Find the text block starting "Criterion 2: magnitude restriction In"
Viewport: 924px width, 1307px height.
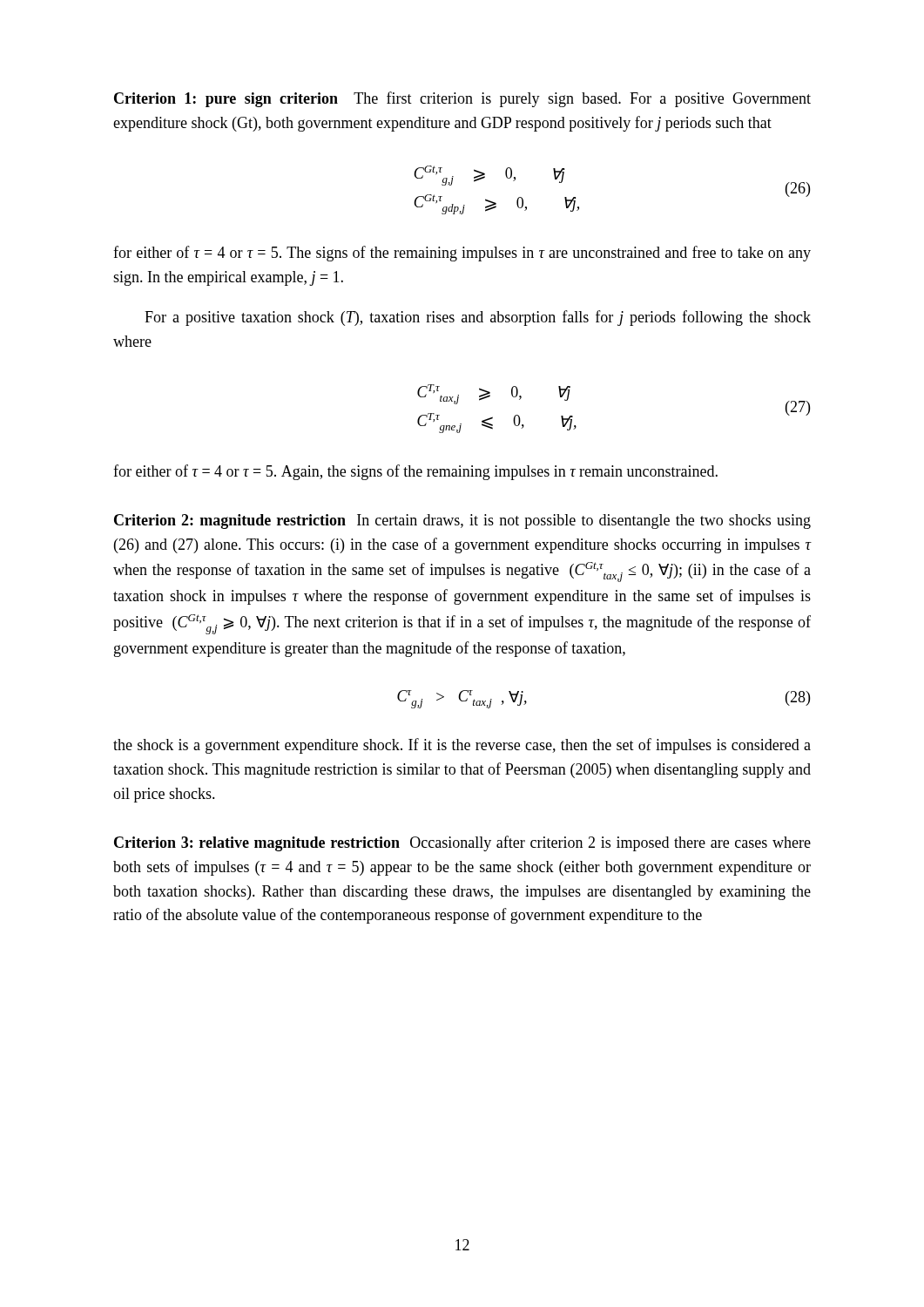[462, 584]
